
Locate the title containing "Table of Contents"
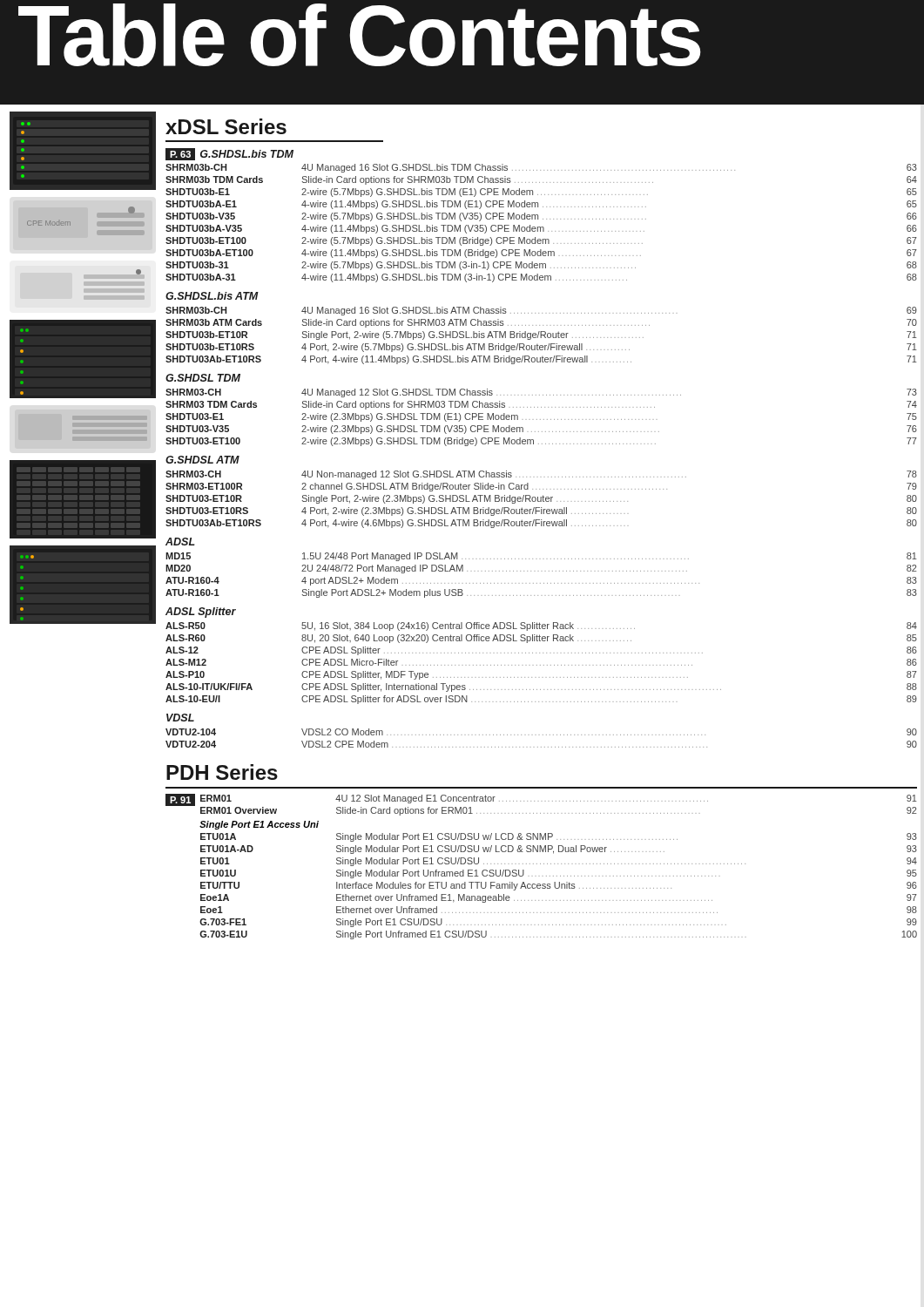360,42
